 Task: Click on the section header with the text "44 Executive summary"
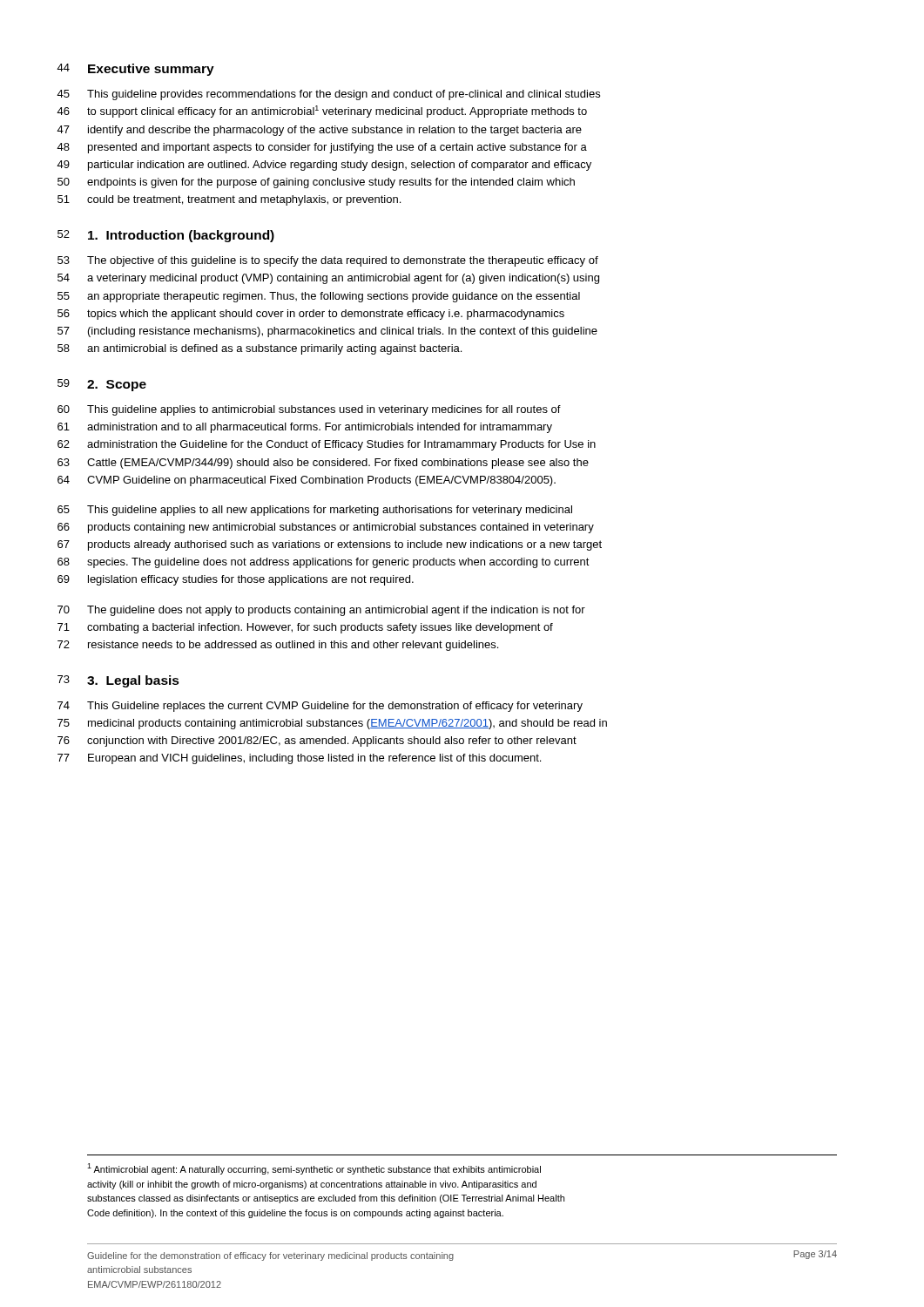point(151,68)
